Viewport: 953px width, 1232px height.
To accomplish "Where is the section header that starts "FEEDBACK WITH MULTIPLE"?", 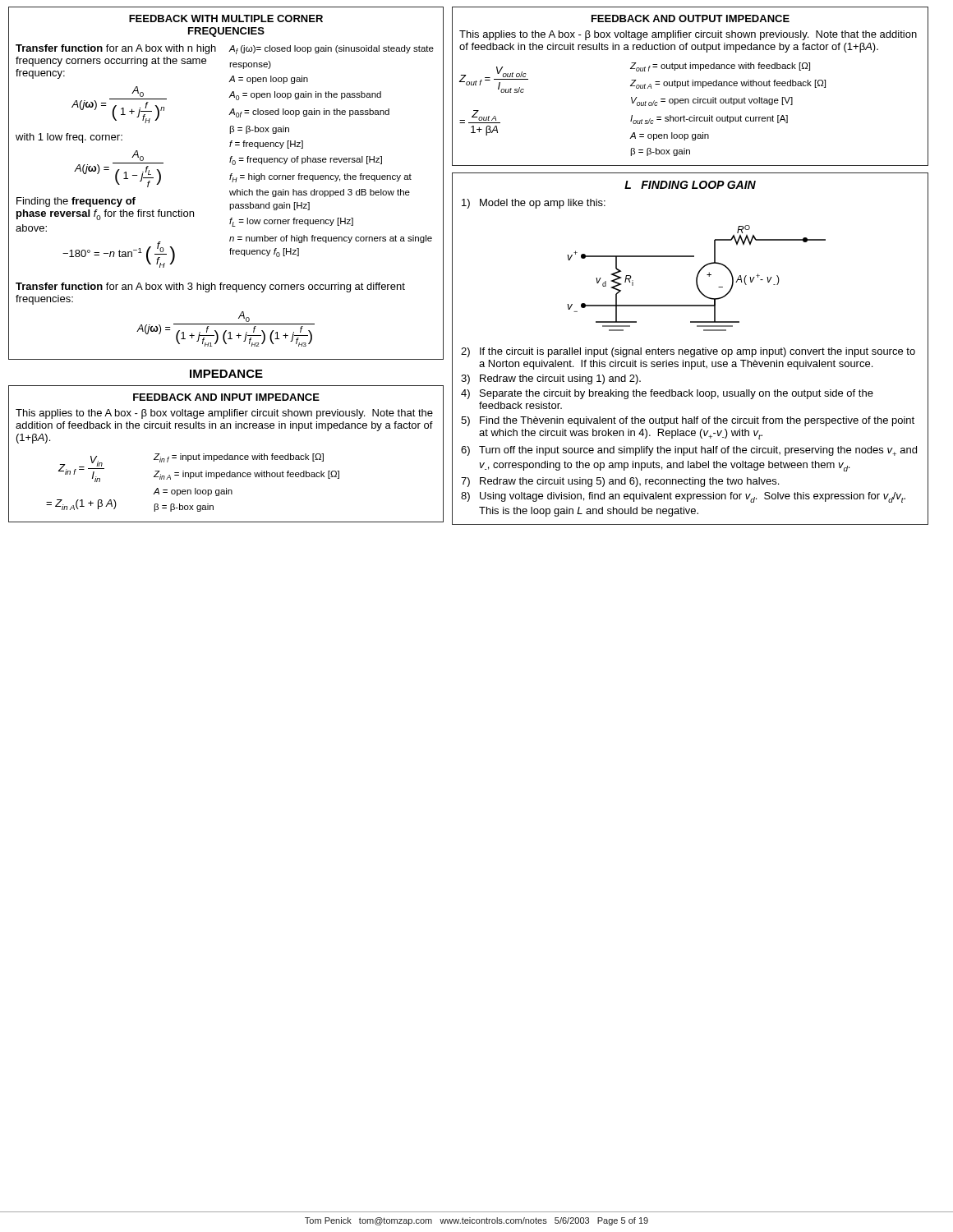I will click(x=226, y=183).
